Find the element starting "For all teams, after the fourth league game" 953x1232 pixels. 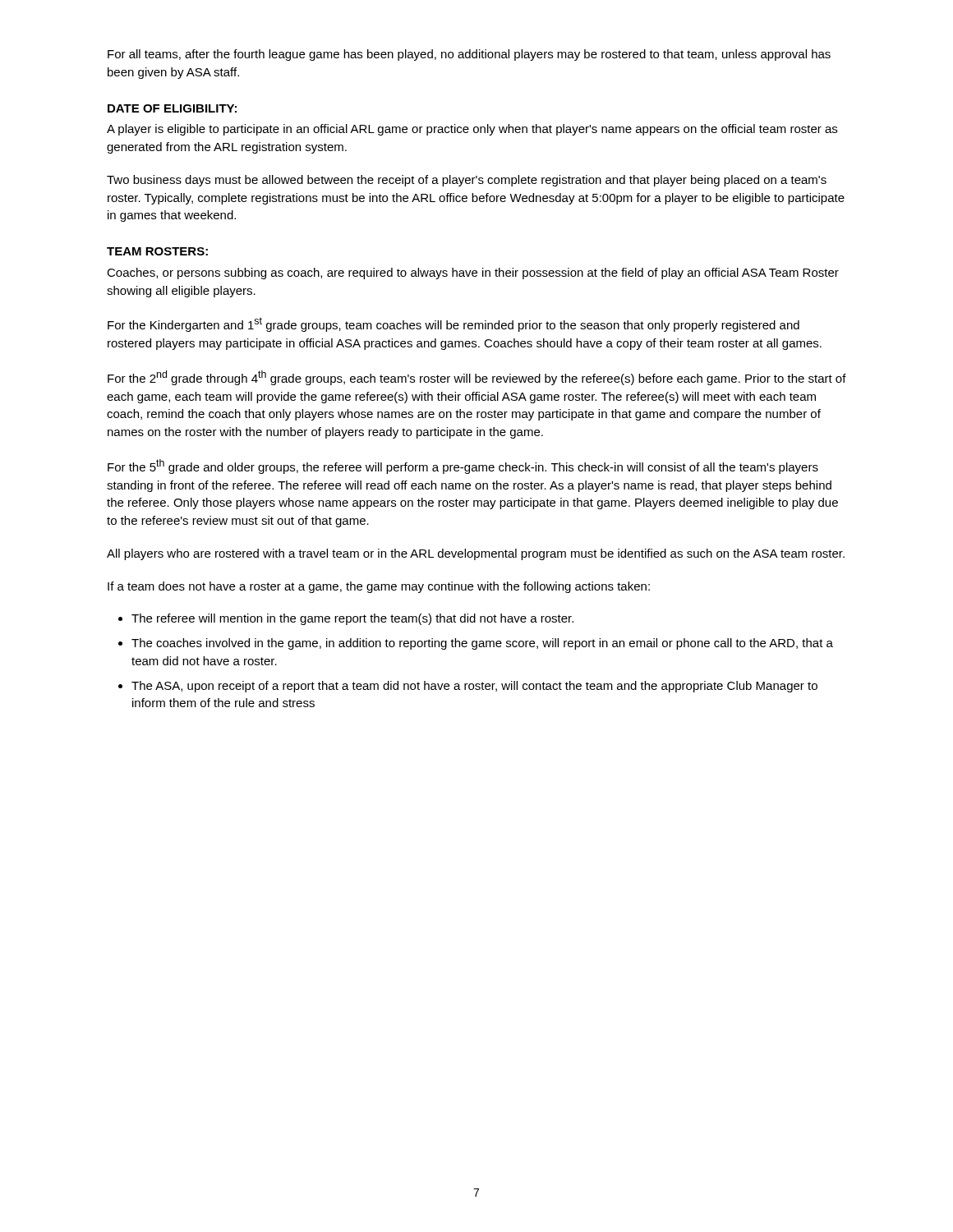click(x=469, y=63)
